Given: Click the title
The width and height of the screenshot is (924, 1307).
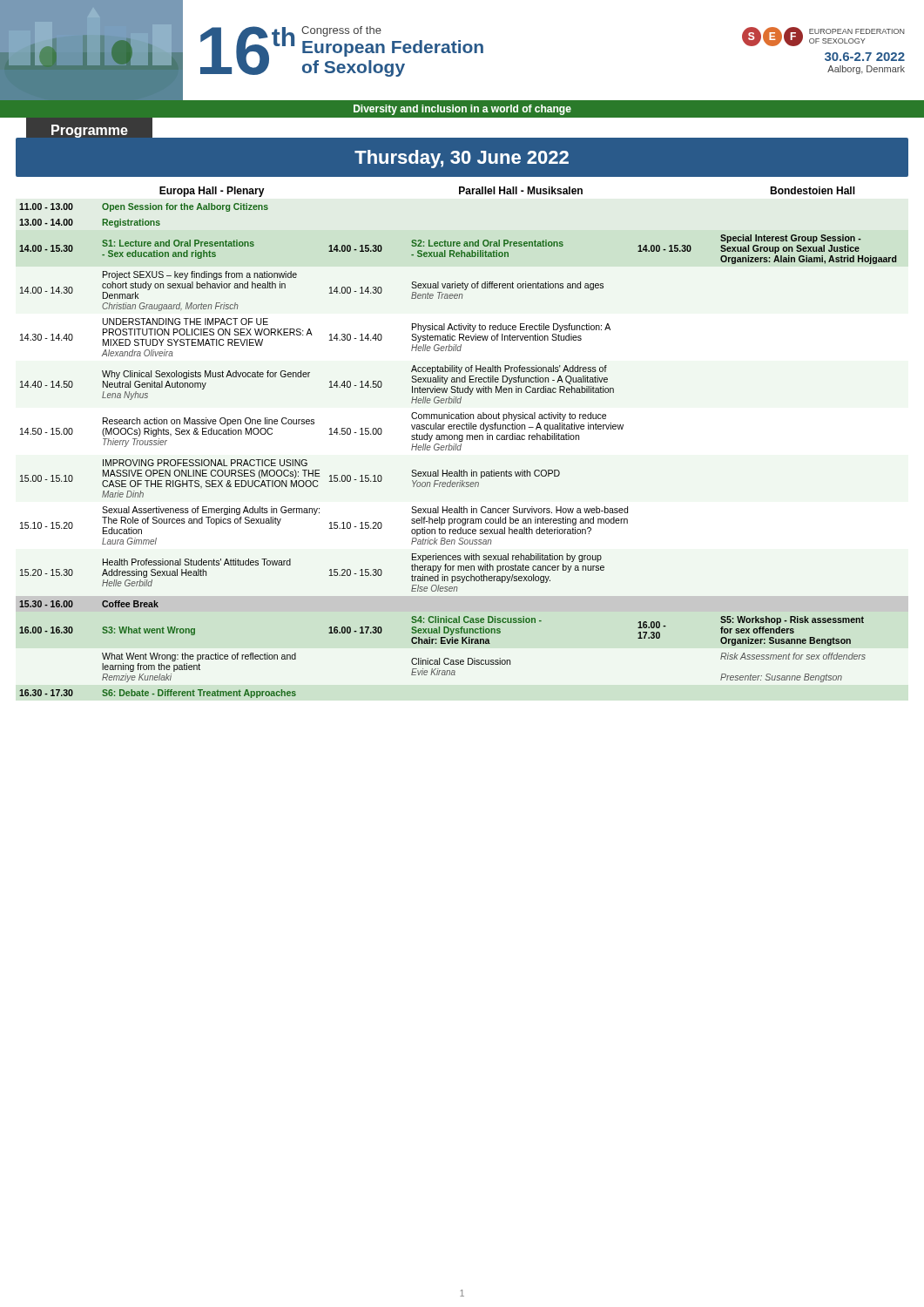Looking at the screenshot, I should pos(462,157).
